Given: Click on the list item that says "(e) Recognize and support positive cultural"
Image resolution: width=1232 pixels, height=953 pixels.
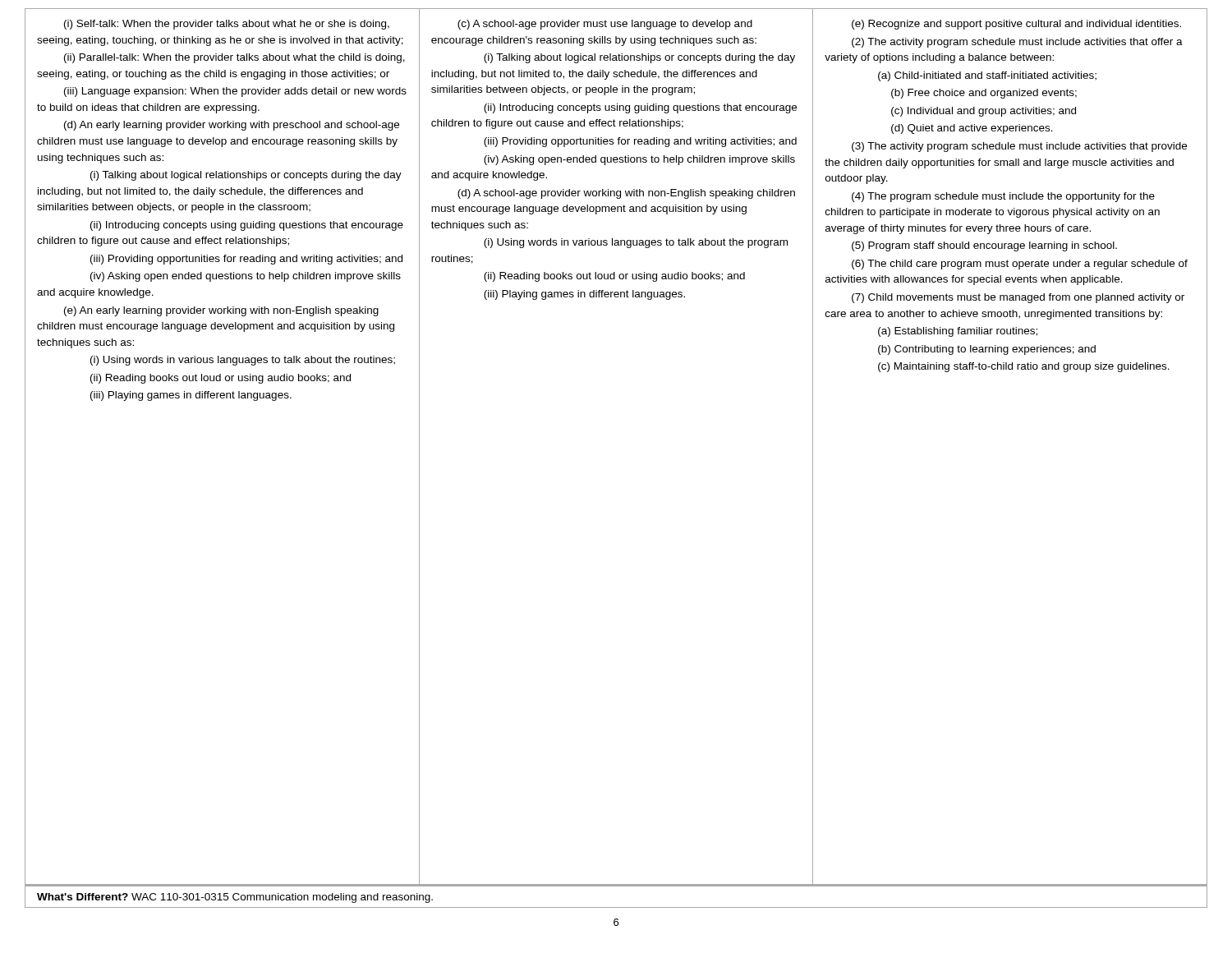Looking at the screenshot, I should pos(1010,24).
